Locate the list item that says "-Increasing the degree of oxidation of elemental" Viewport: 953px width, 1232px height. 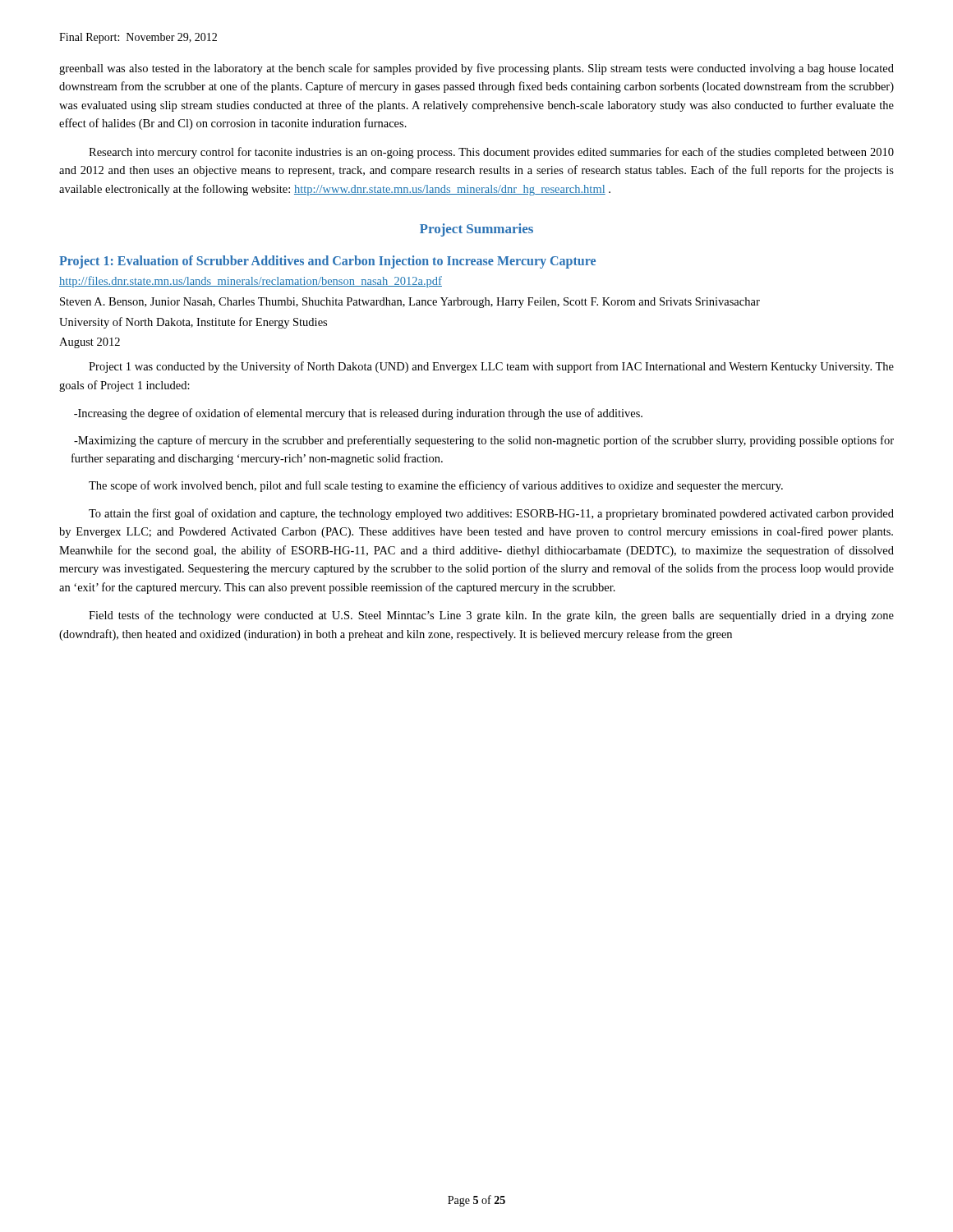tap(357, 413)
